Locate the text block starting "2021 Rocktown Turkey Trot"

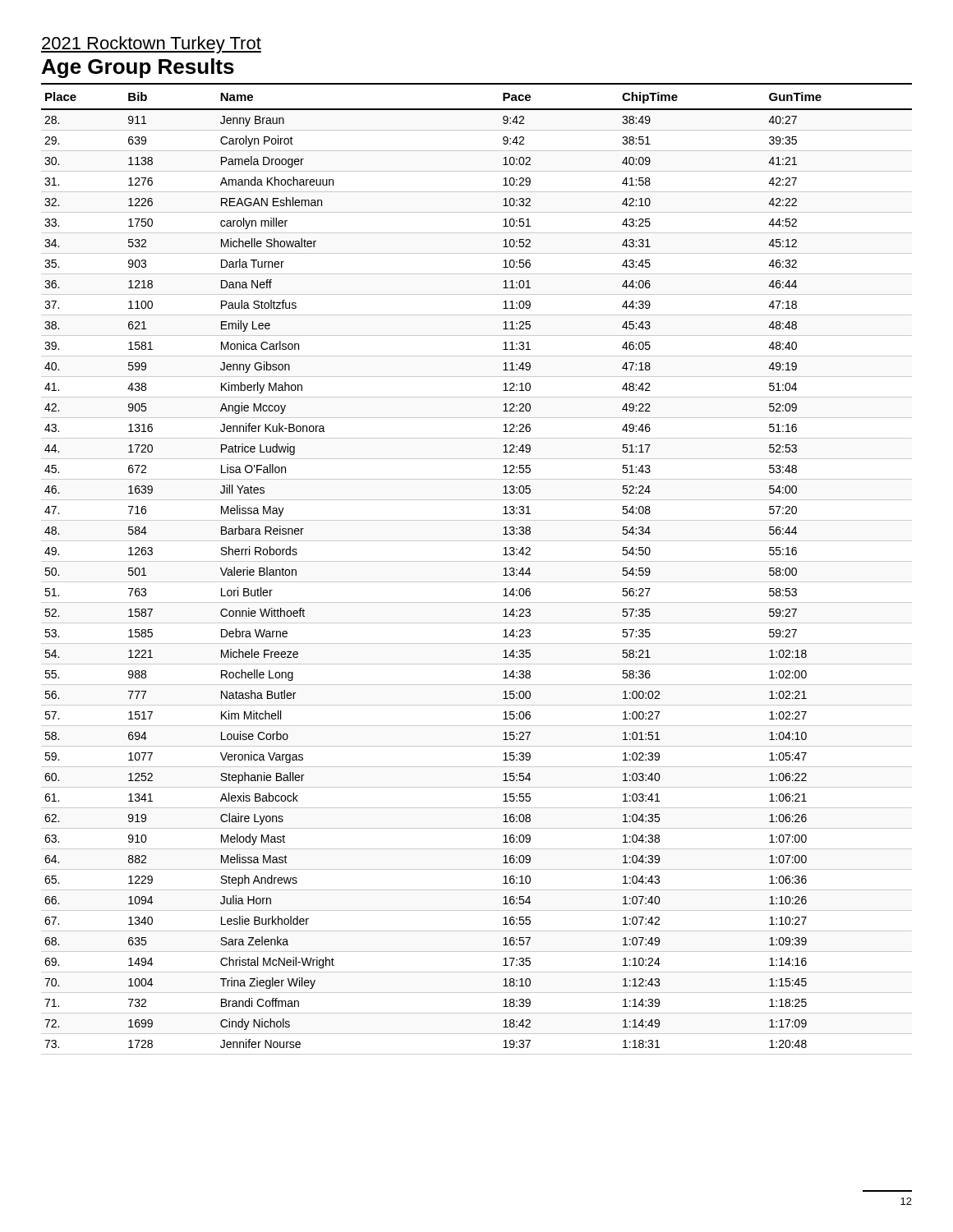pos(151,43)
